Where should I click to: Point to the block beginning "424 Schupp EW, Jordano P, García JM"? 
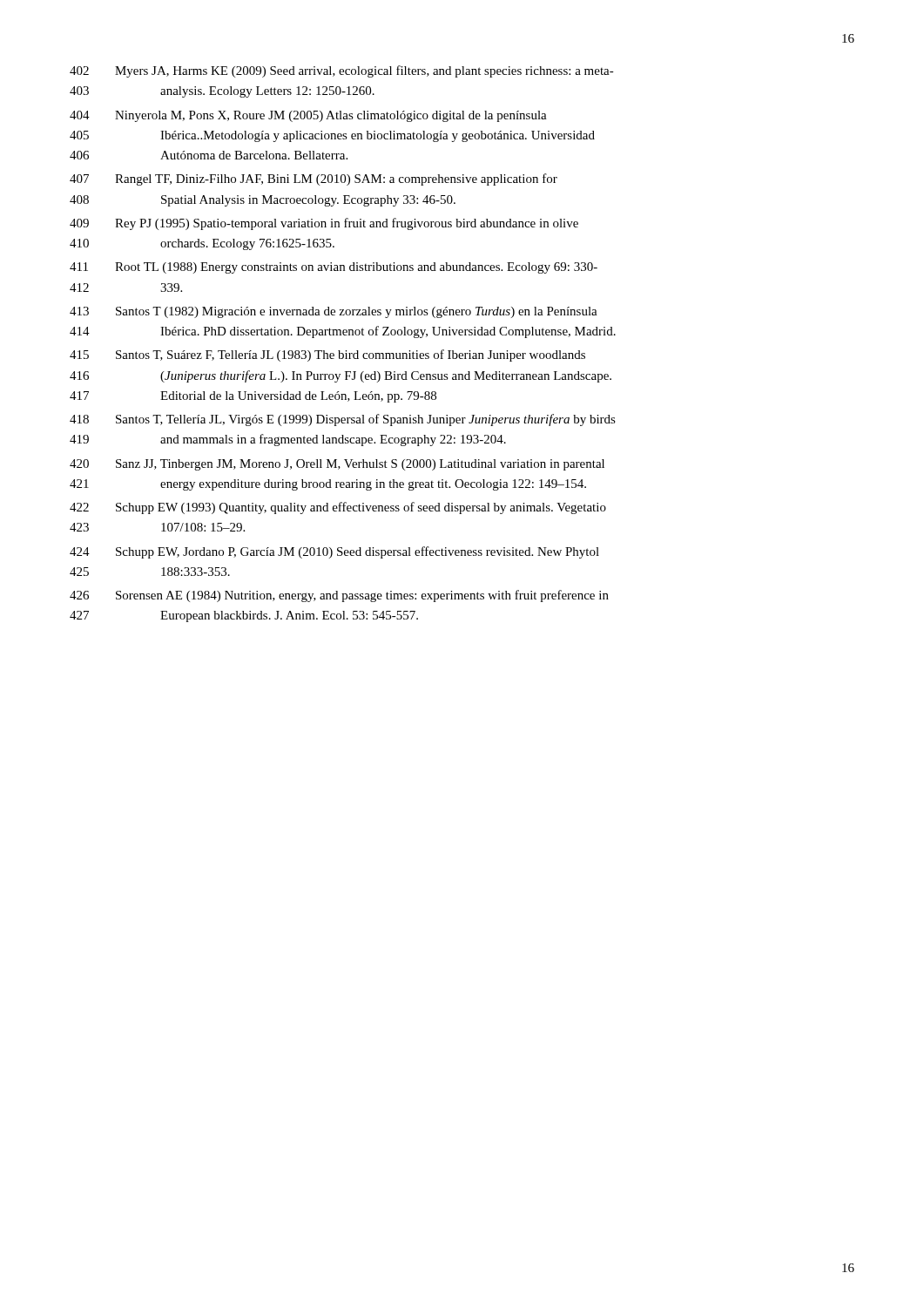point(462,552)
